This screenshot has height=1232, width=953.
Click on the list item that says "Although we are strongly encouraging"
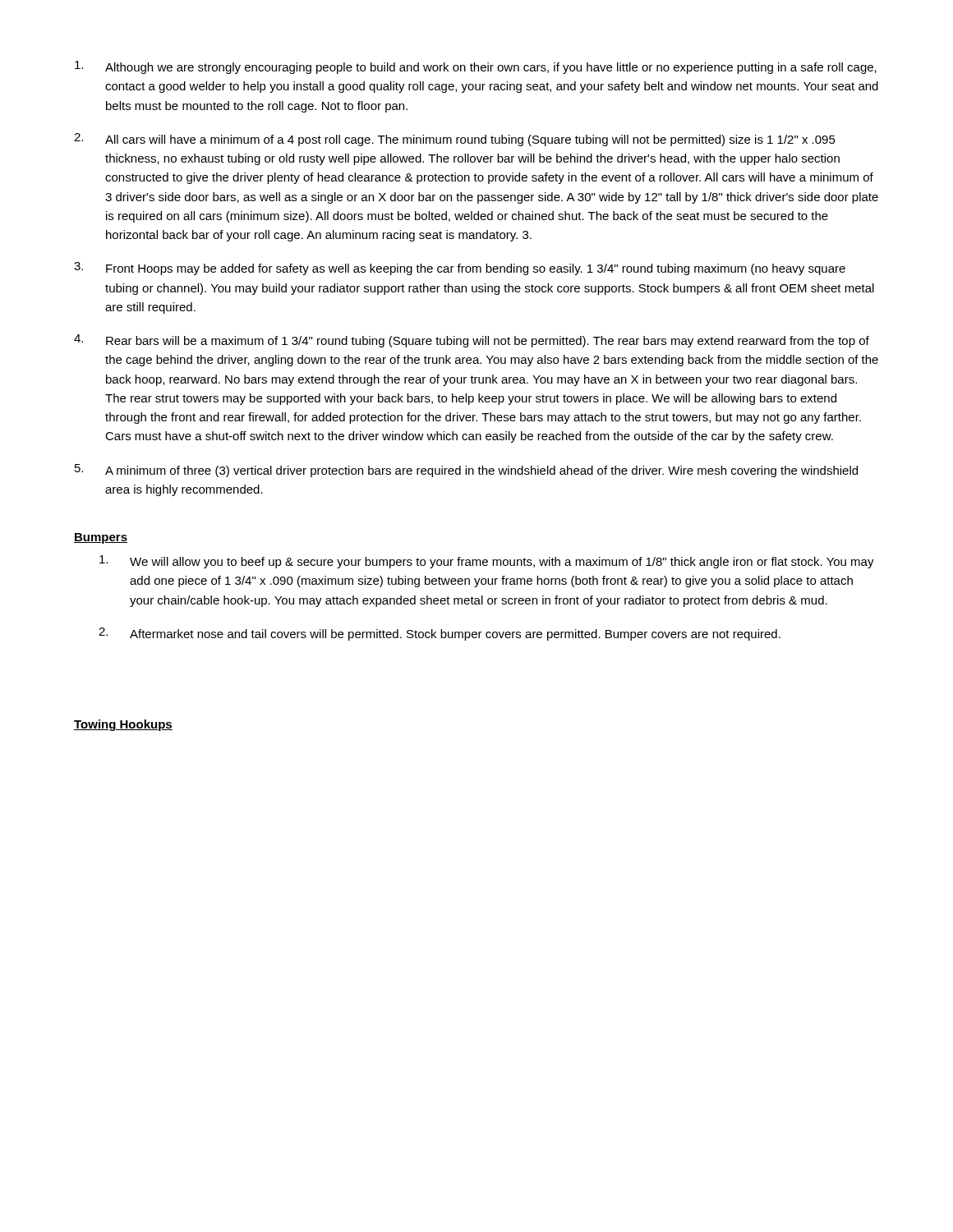coord(476,86)
